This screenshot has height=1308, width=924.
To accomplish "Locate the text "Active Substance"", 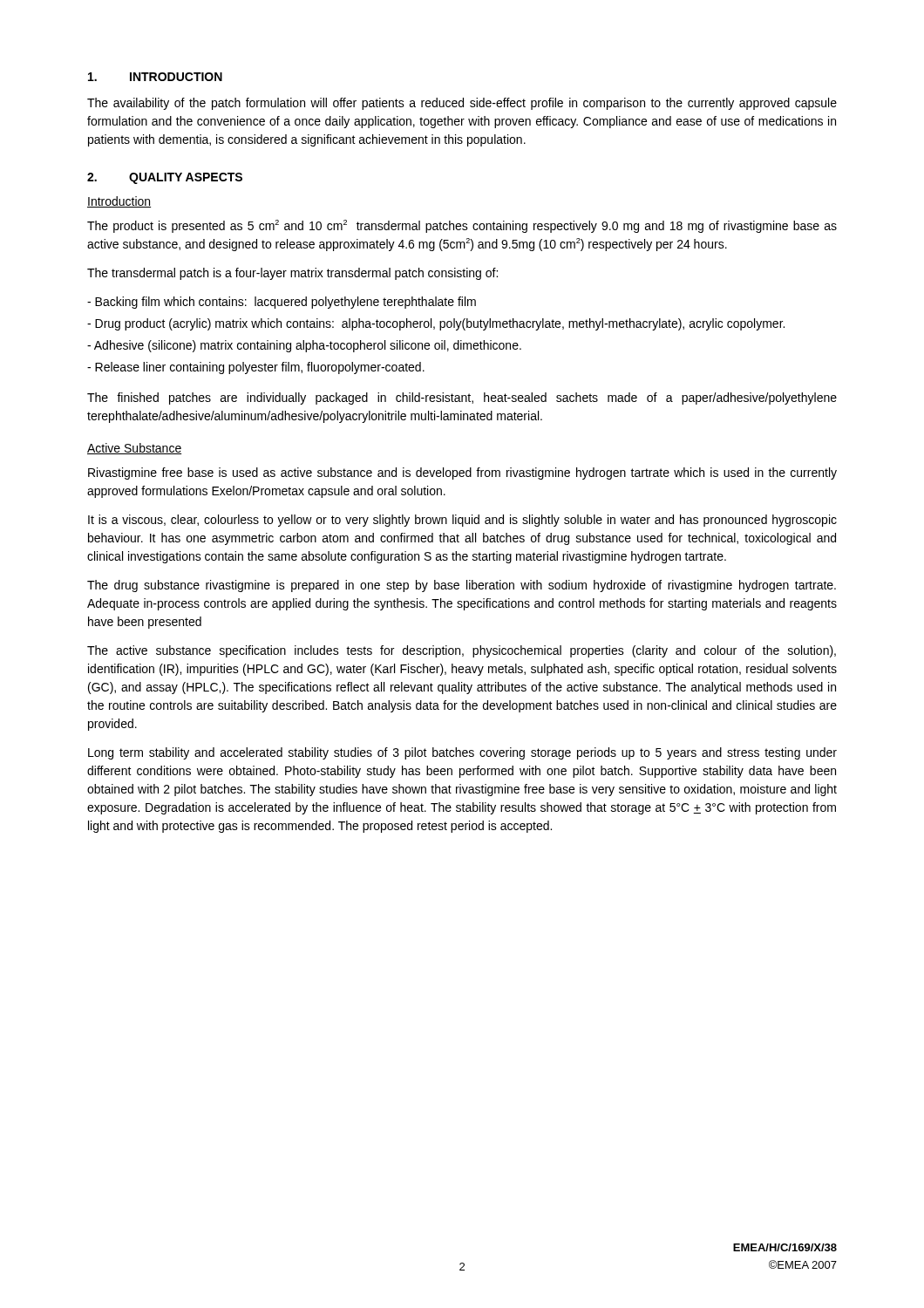I will pos(134,448).
